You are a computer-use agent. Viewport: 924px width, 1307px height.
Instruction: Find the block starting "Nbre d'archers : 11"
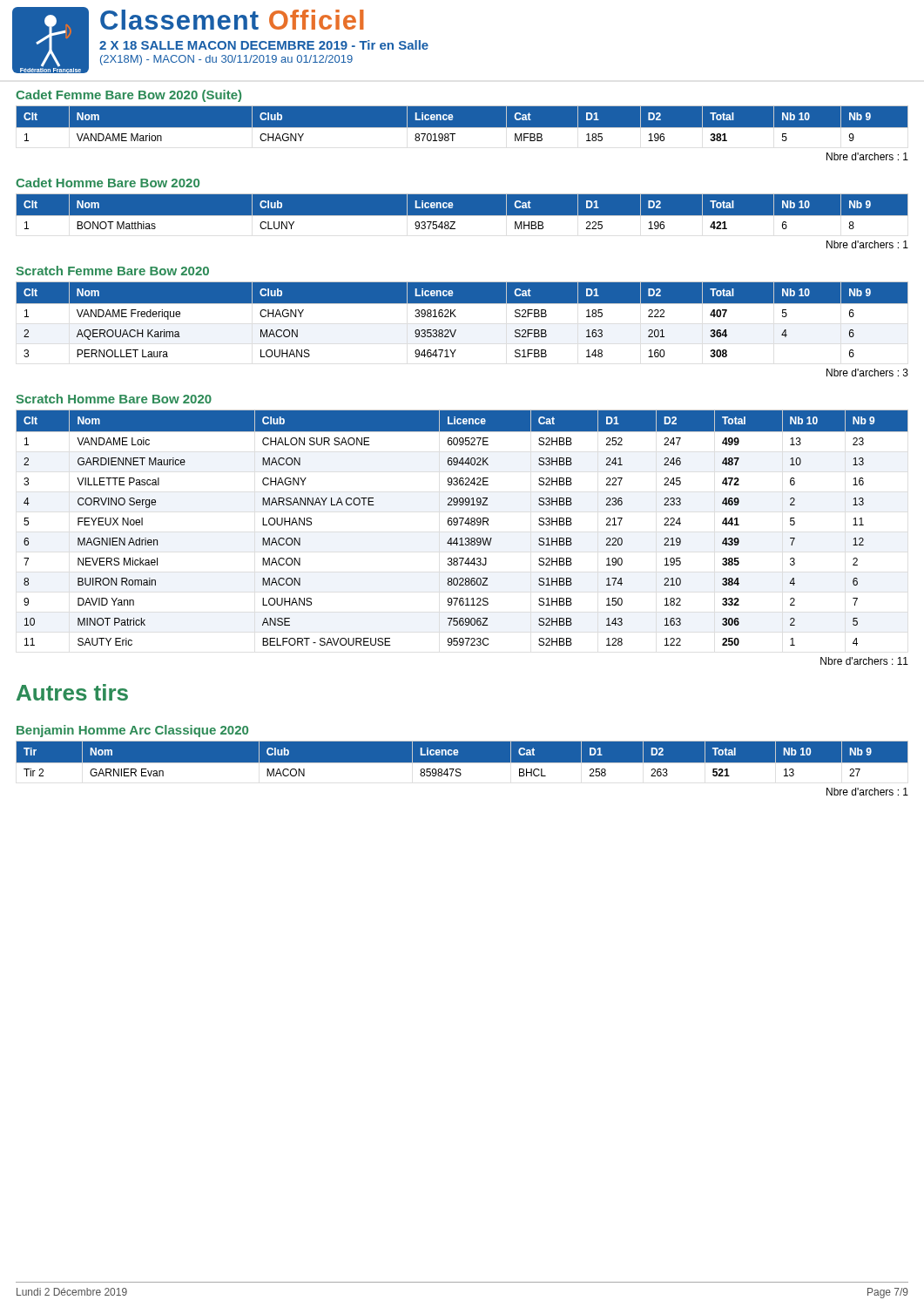click(864, 661)
